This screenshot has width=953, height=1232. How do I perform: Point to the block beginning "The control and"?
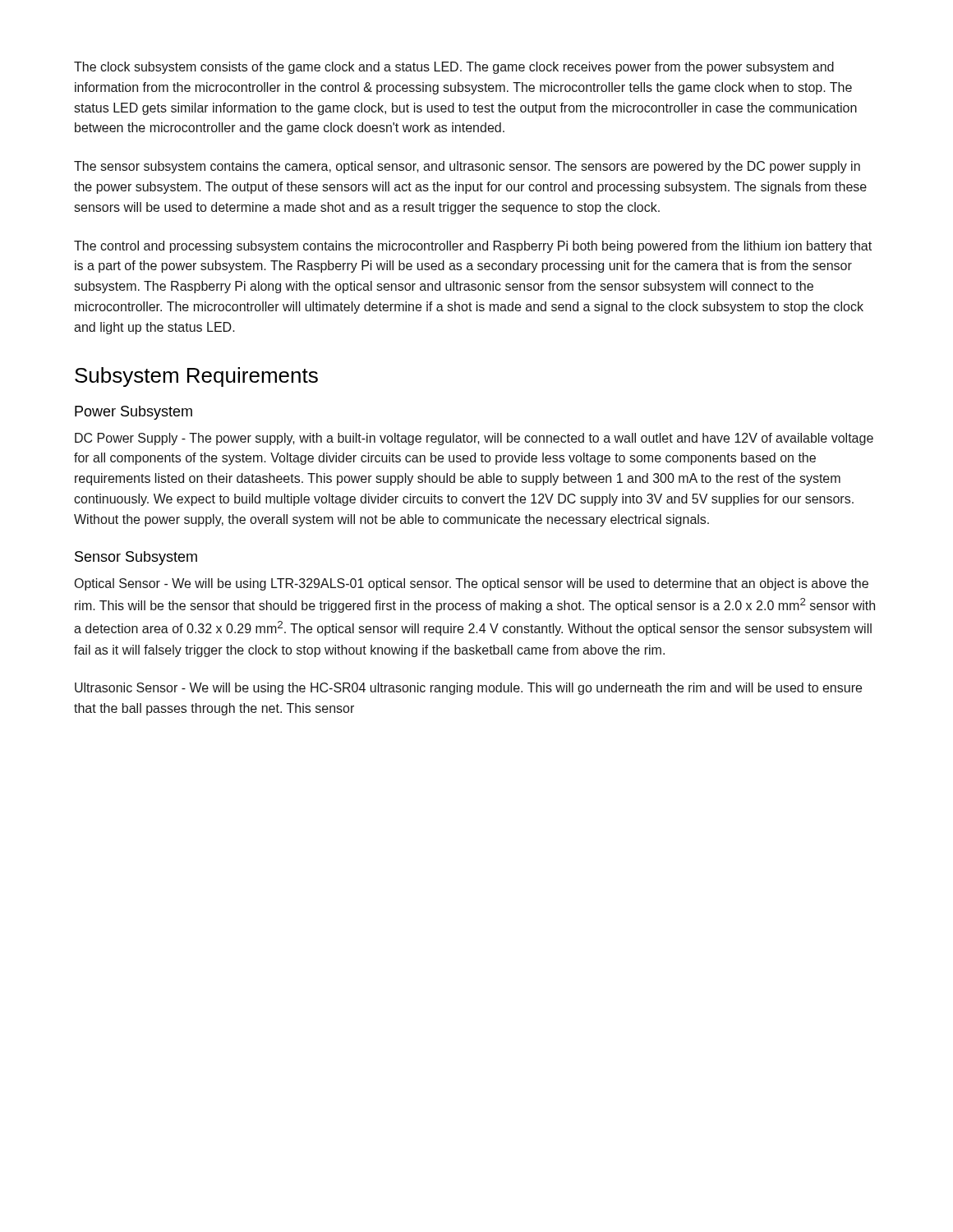pyautogui.click(x=473, y=286)
